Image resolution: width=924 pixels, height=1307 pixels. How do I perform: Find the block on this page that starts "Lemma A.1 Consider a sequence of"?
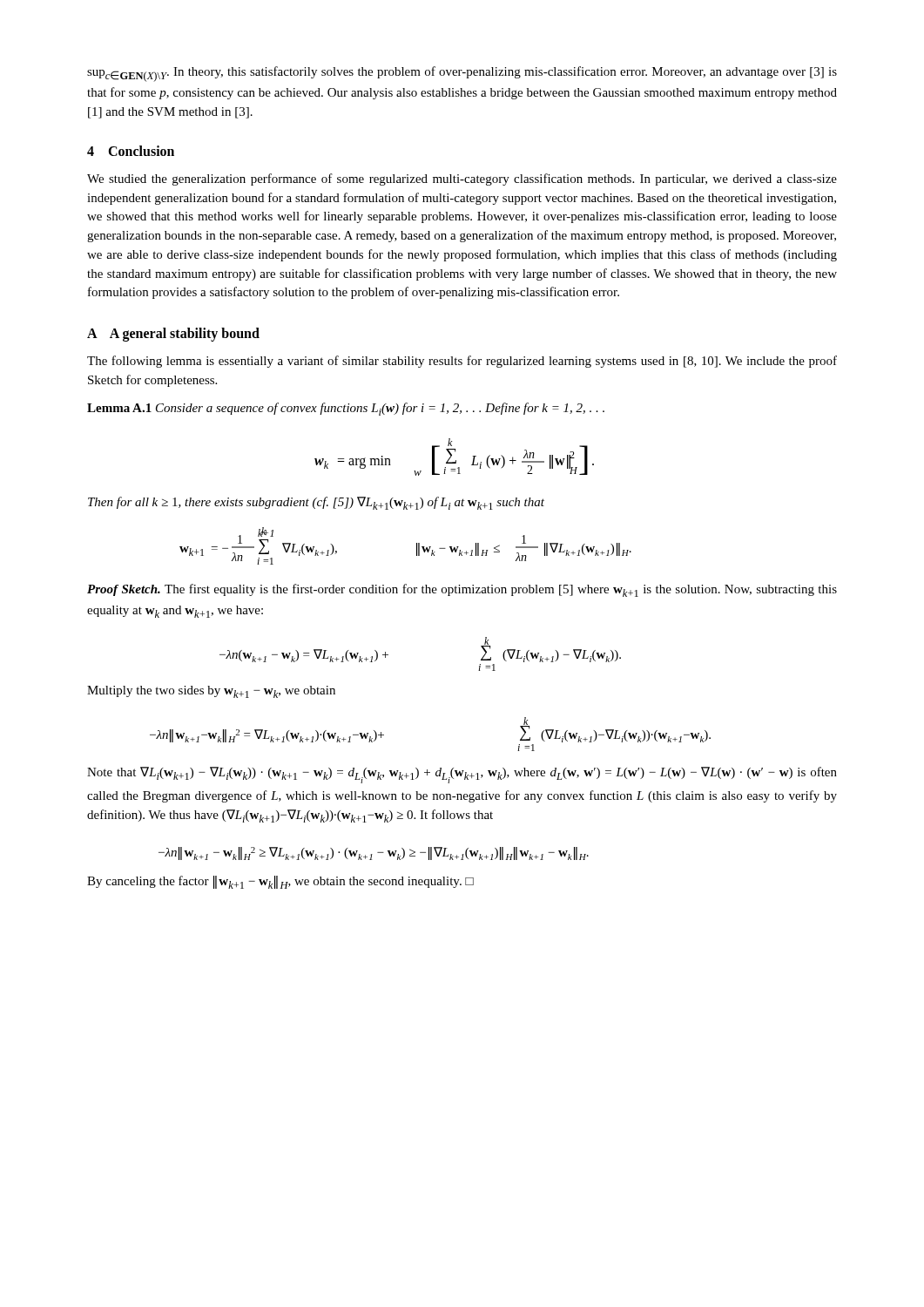click(x=462, y=409)
